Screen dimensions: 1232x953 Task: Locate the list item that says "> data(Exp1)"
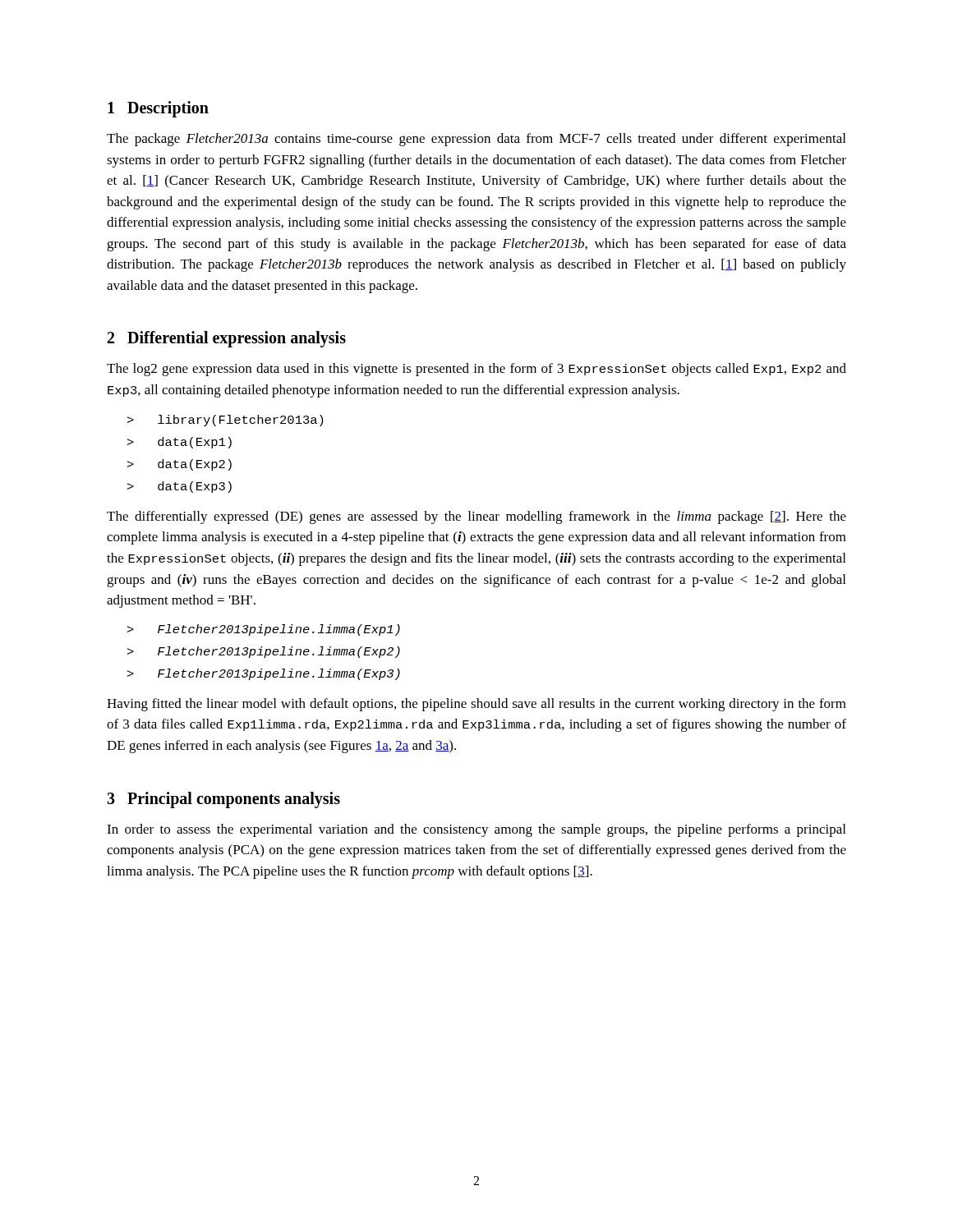pyautogui.click(x=180, y=443)
